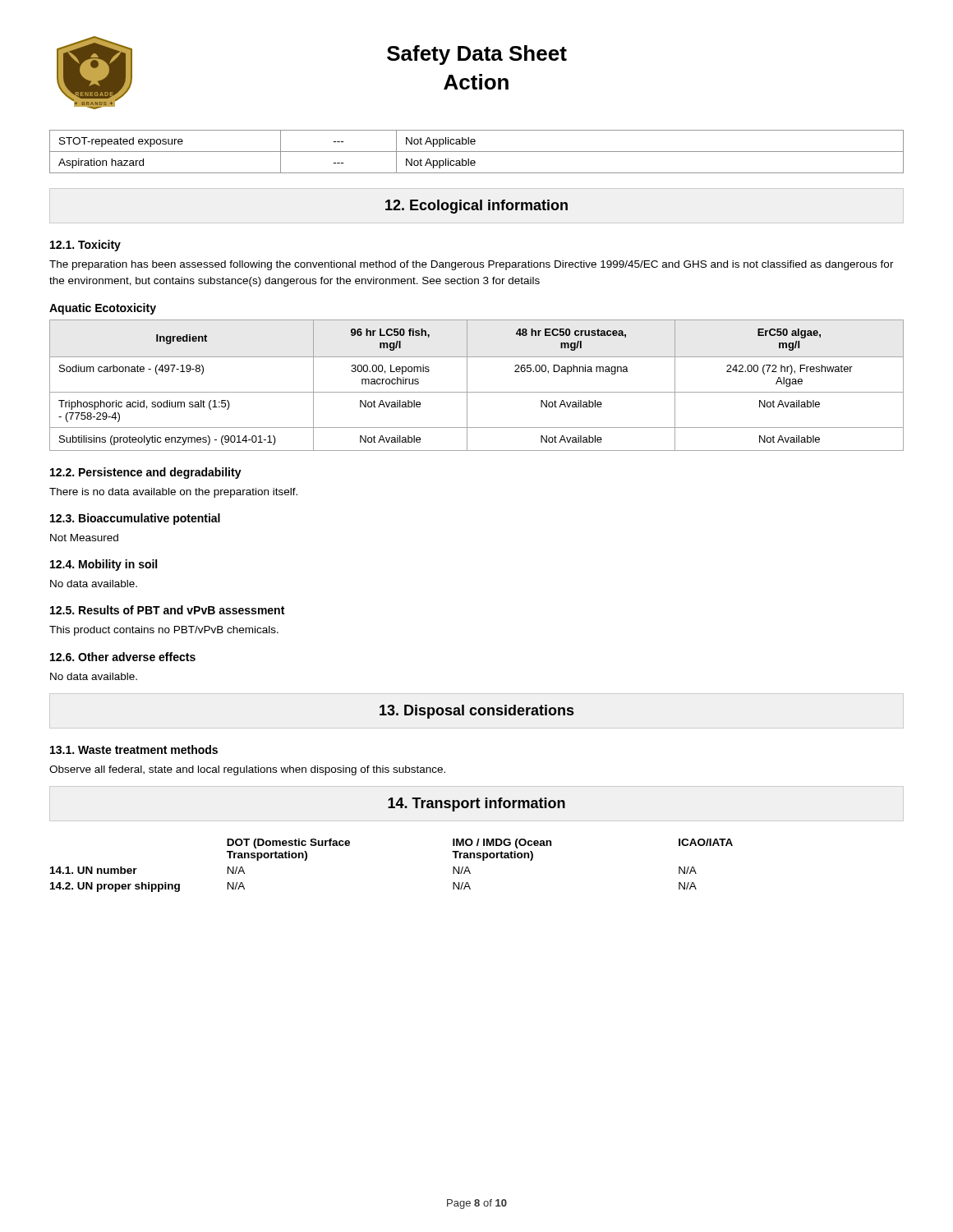Click on the block starting "14. Transport information"
Viewport: 953px width, 1232px height.
tap(476, 803)
